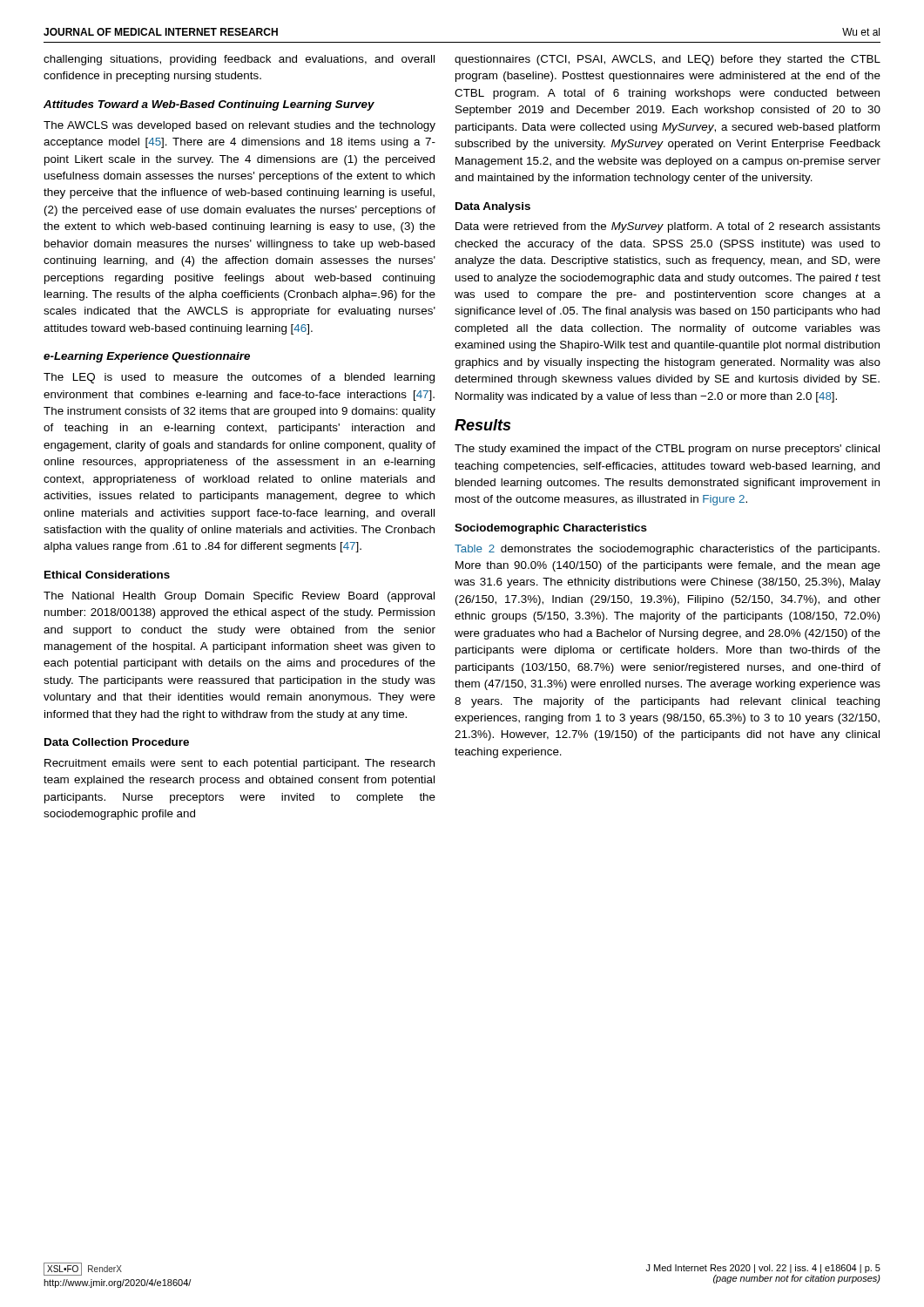Viewport: 924px width, 1307px height.
Task: Click on the text block starting "Recruitment emails were sent"
Action: (240, 788)
